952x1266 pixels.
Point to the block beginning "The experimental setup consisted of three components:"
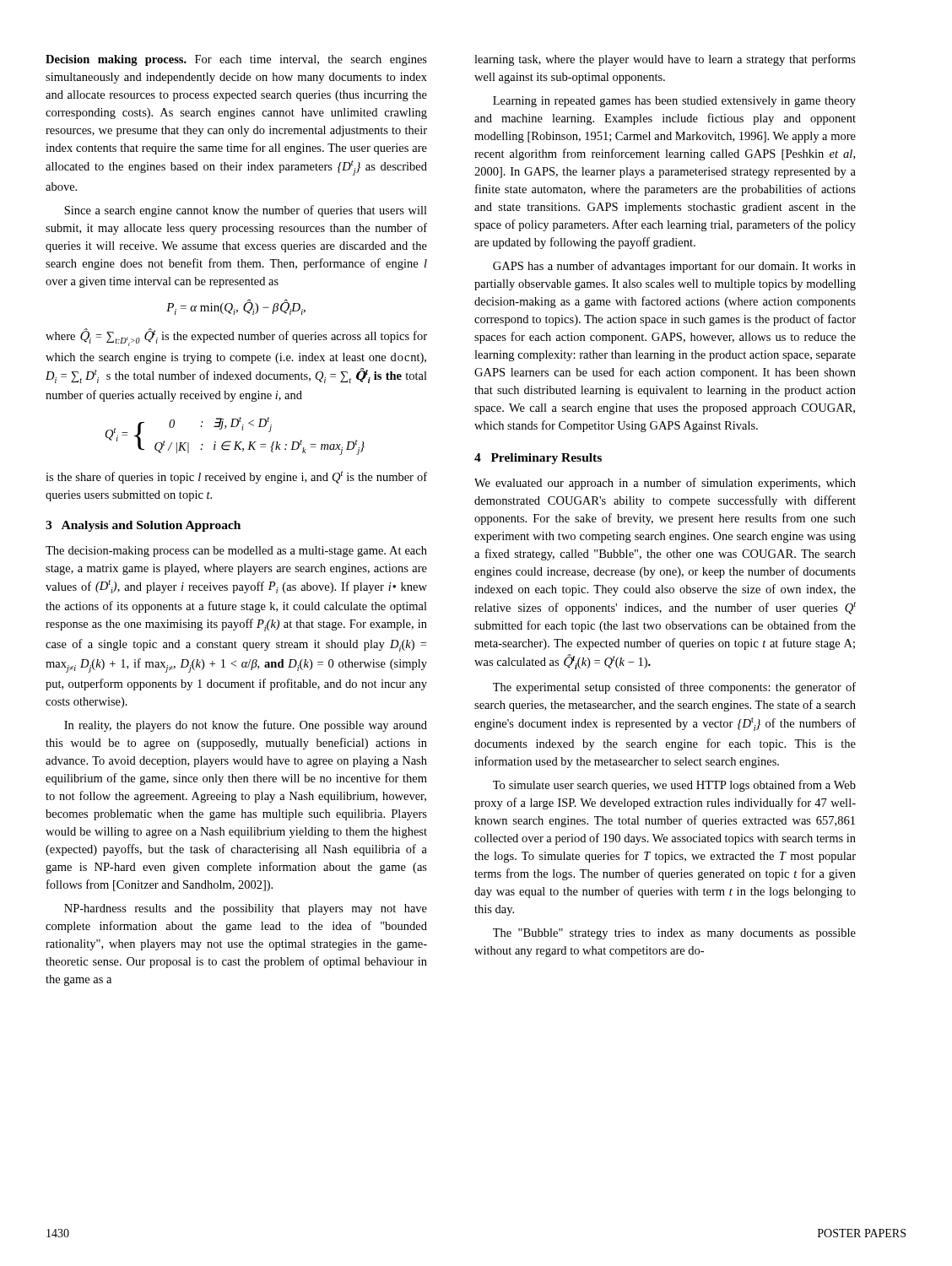[x=665, y=724]
